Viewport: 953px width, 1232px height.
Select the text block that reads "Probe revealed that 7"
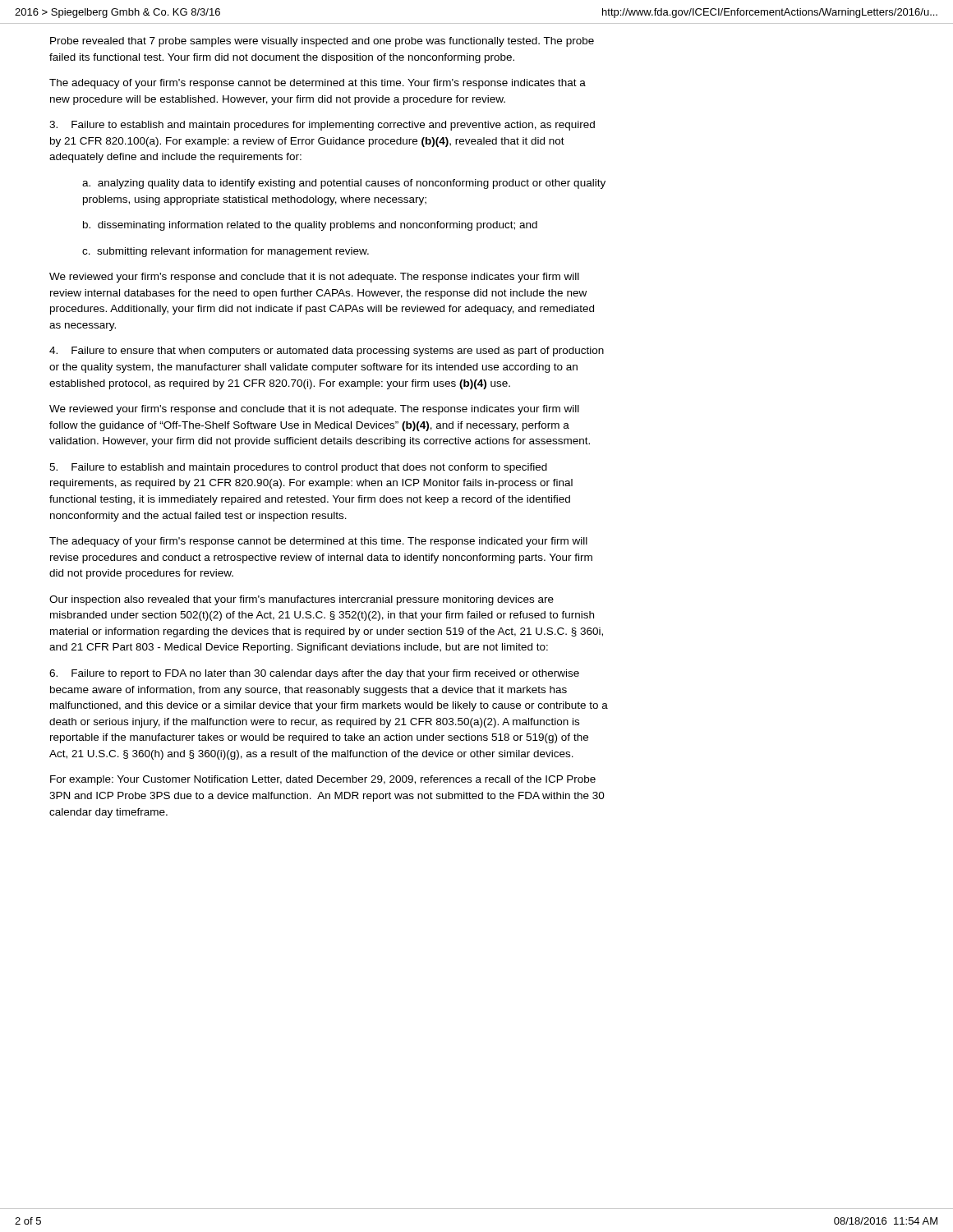[x=329, y=49]
